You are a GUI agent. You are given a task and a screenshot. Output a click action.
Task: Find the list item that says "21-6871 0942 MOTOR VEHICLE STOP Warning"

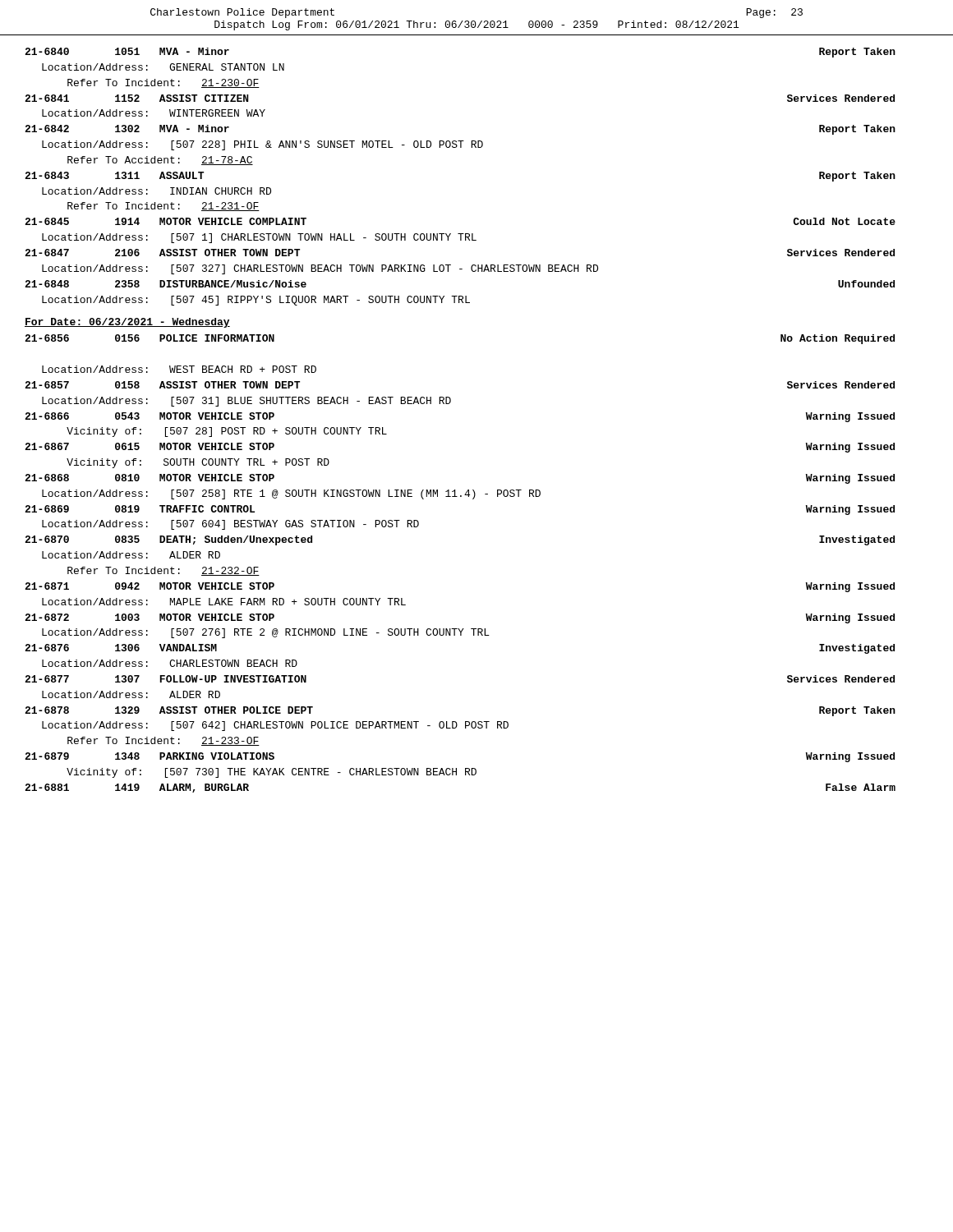click(x=48, y=587)
